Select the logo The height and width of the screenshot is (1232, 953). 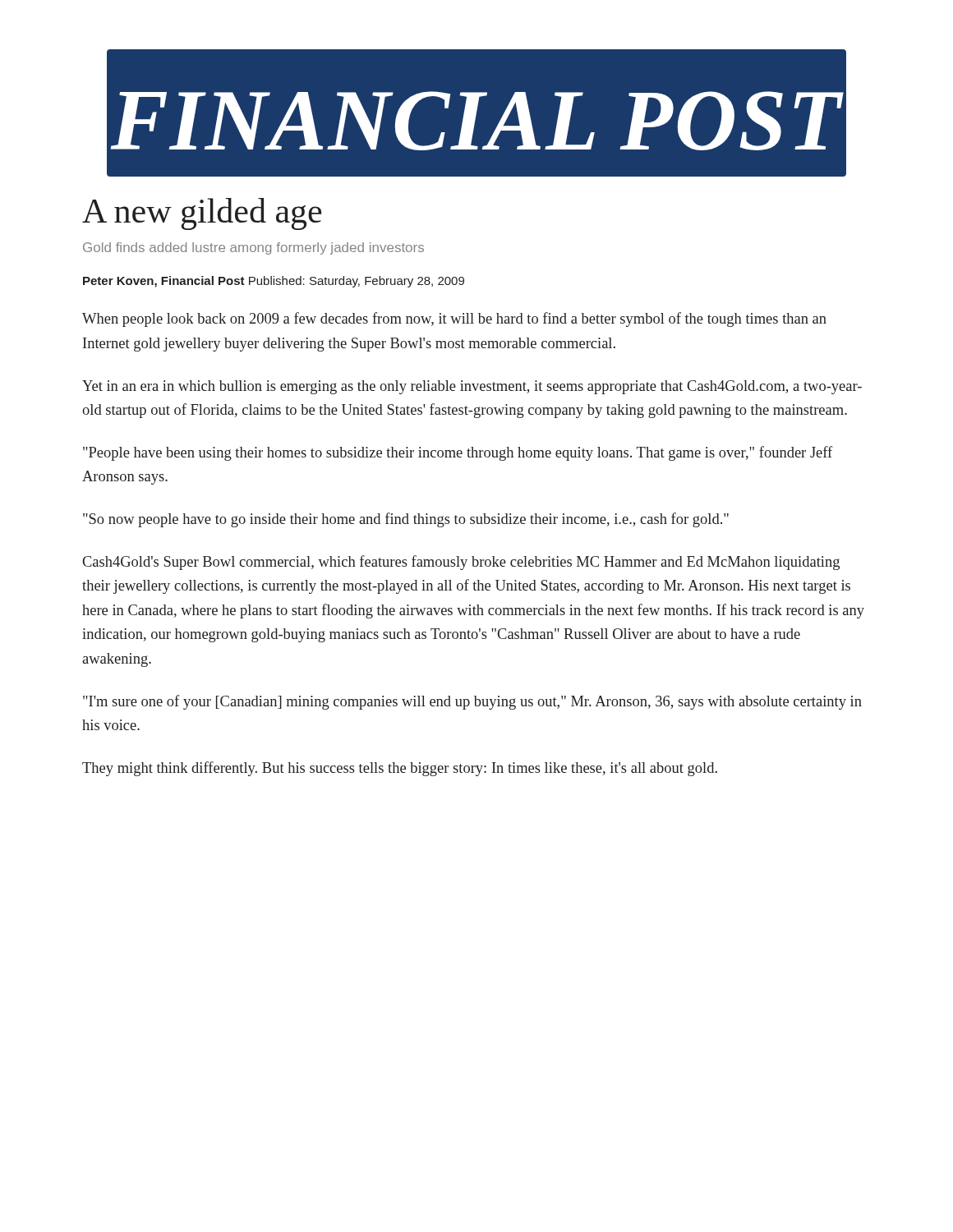[x=476, y=113]
